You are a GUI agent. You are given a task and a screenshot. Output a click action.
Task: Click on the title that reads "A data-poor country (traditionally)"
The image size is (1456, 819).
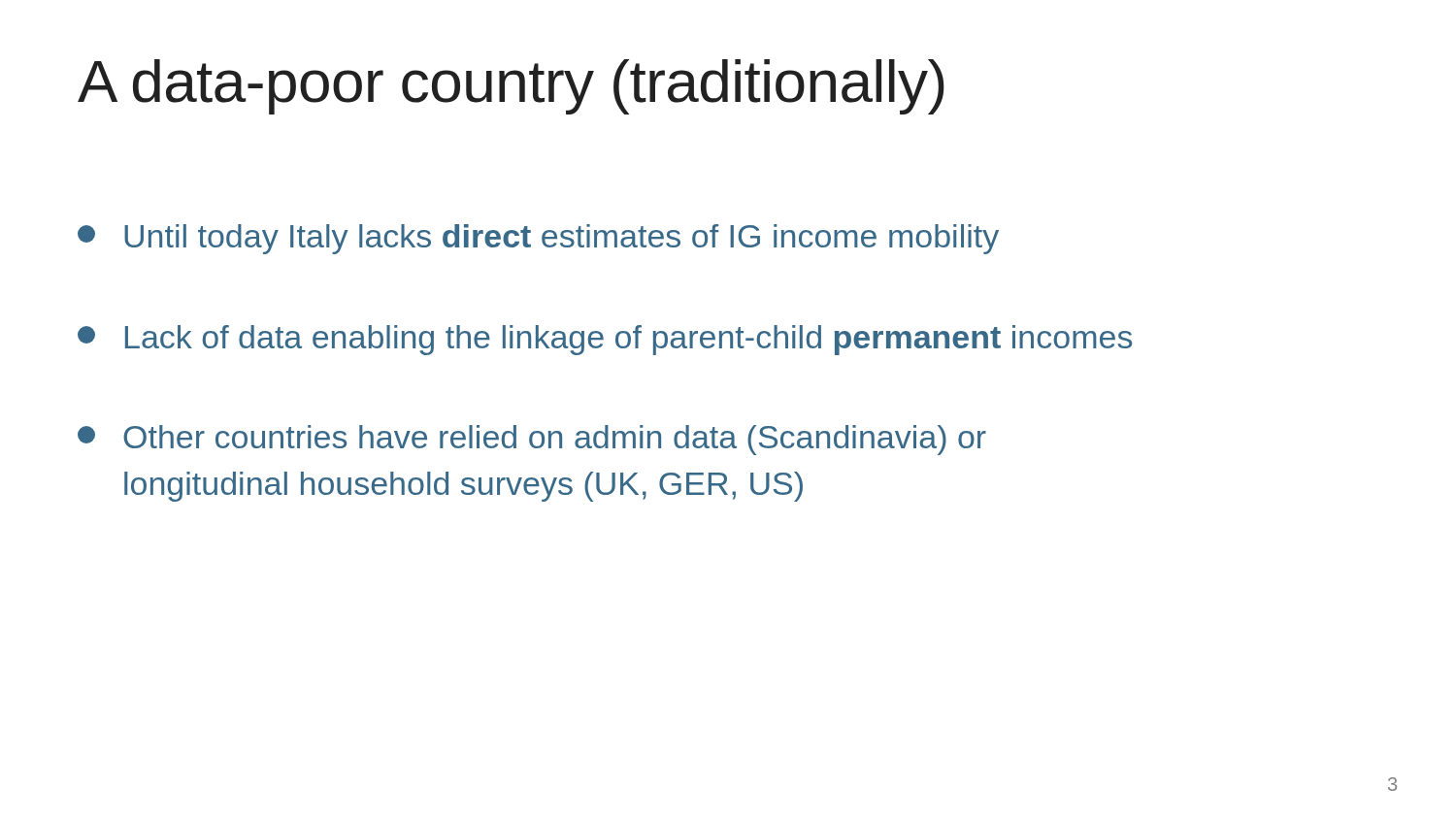click(512, 81)
